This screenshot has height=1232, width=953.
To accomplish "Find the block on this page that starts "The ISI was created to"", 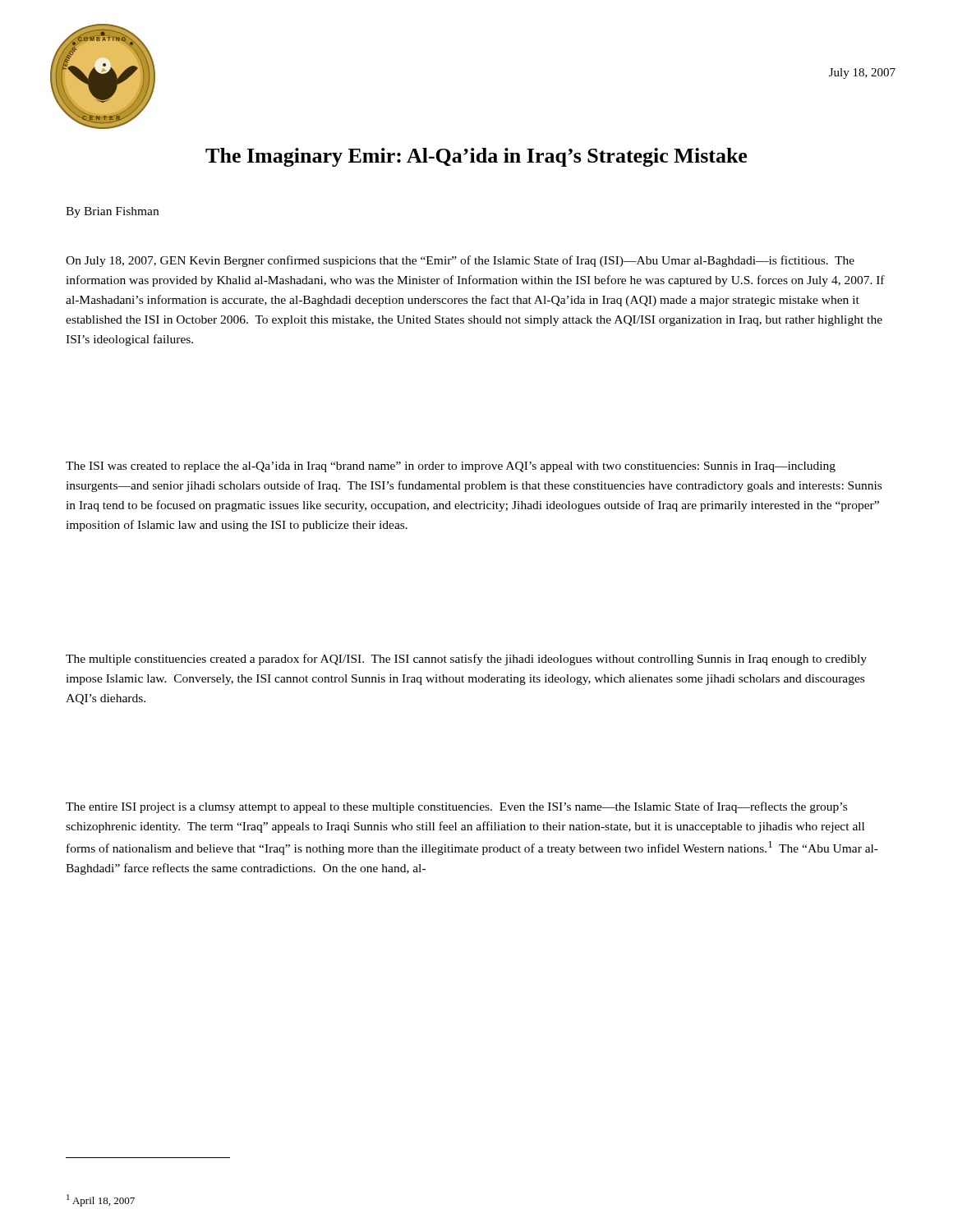I will (474, 495).
